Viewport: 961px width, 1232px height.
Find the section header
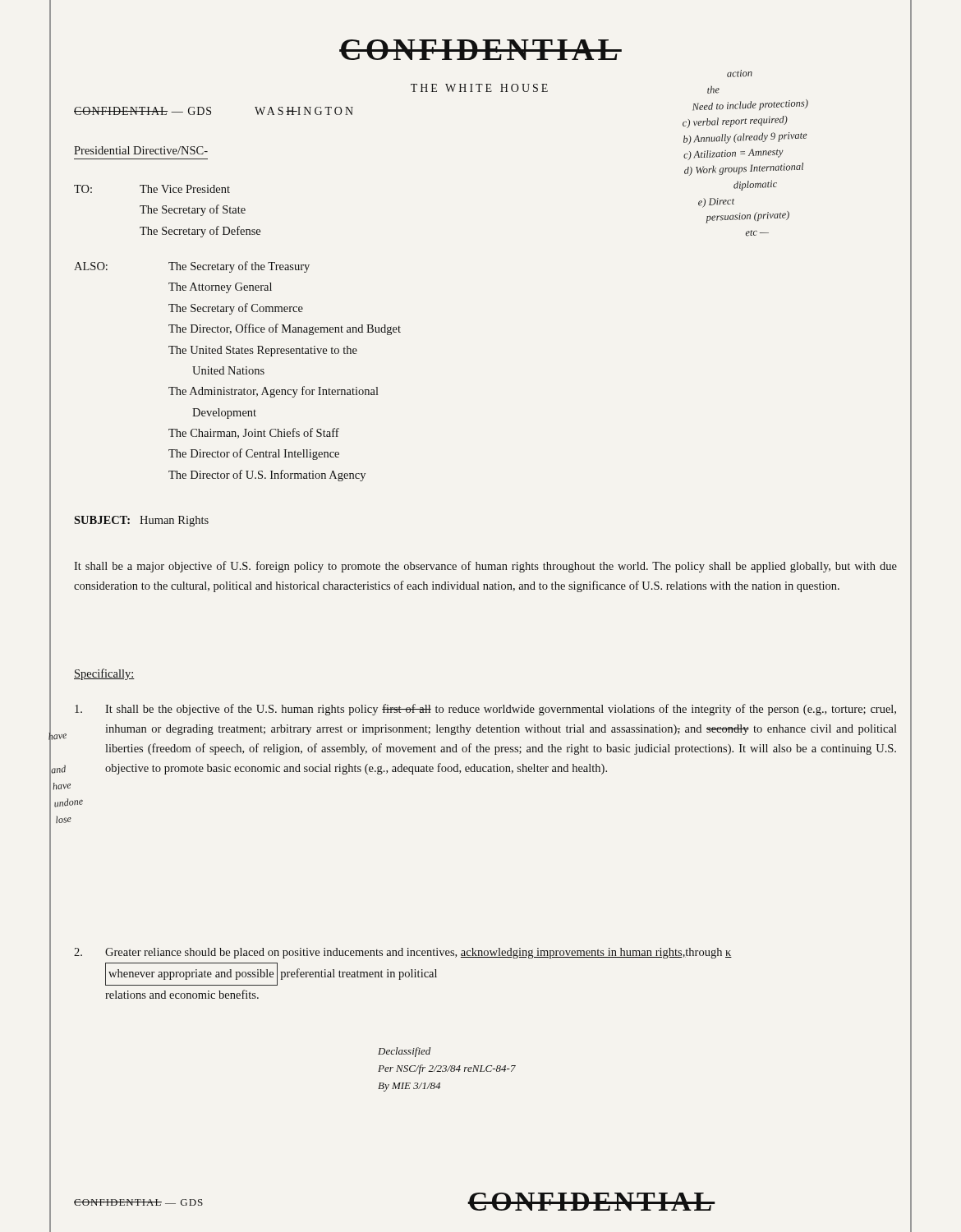(x=104, y=673)
